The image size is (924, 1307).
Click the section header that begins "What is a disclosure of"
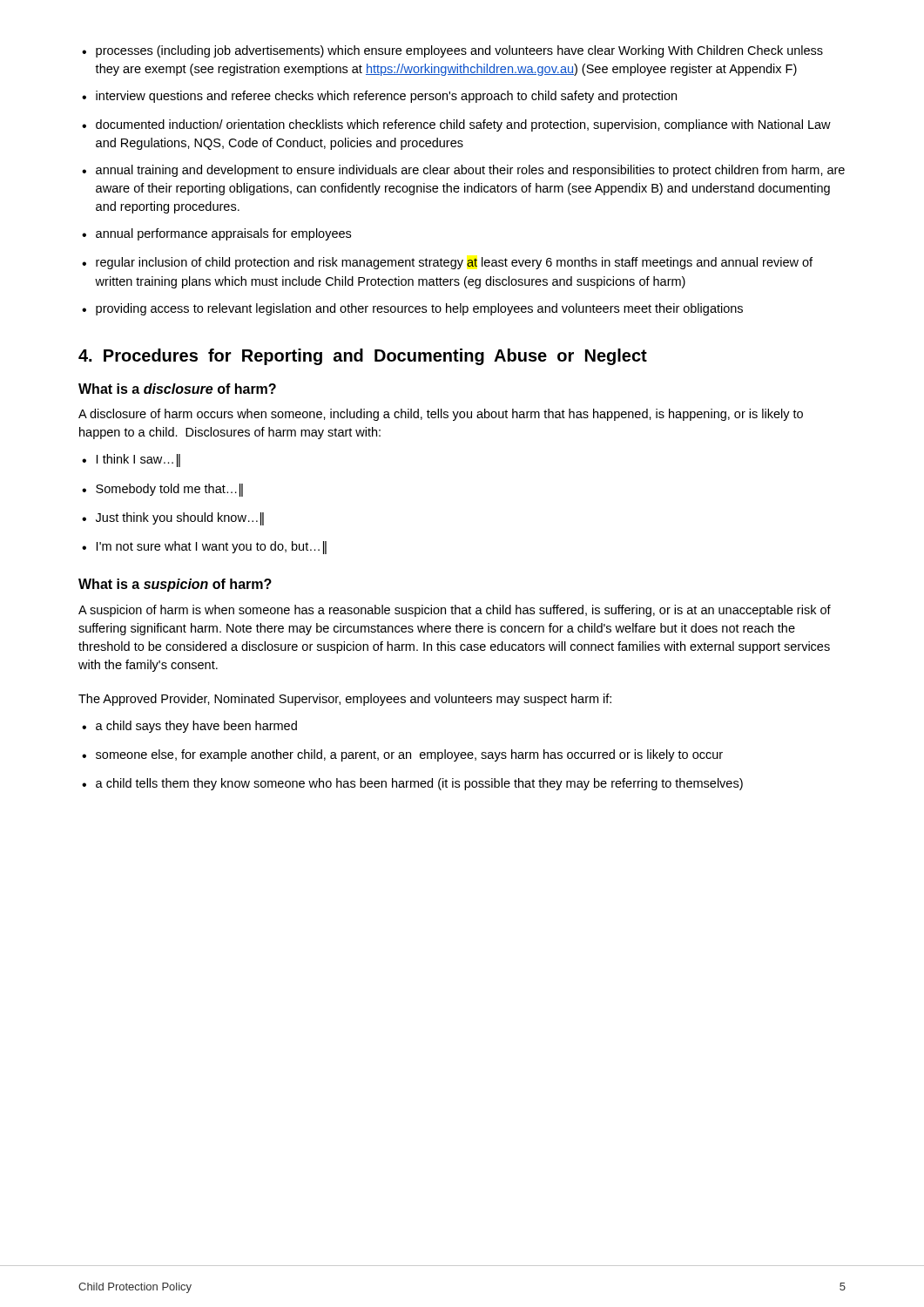[x=177, y=389]
